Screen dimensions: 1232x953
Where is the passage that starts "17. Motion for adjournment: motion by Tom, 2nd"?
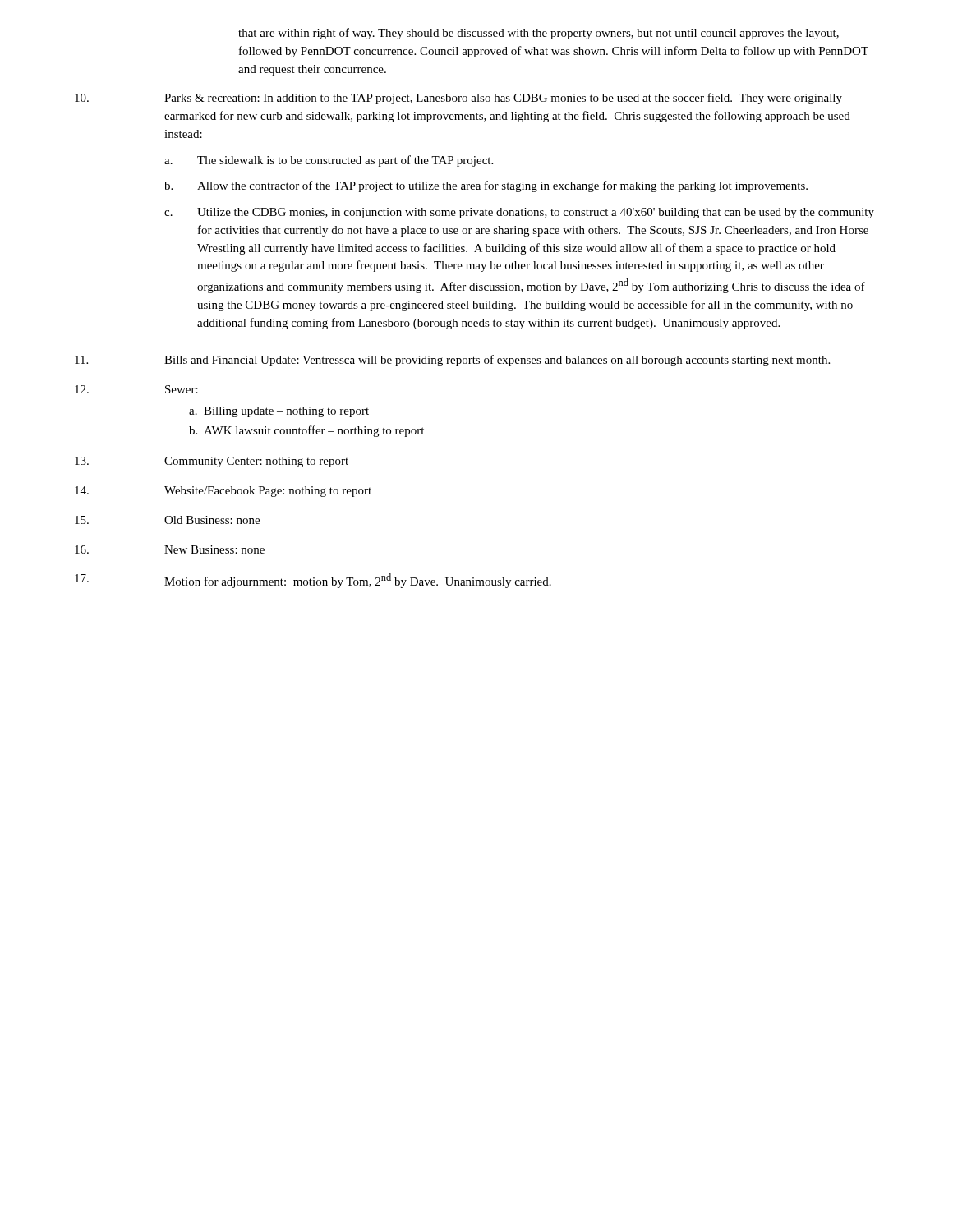pos(476,581)
